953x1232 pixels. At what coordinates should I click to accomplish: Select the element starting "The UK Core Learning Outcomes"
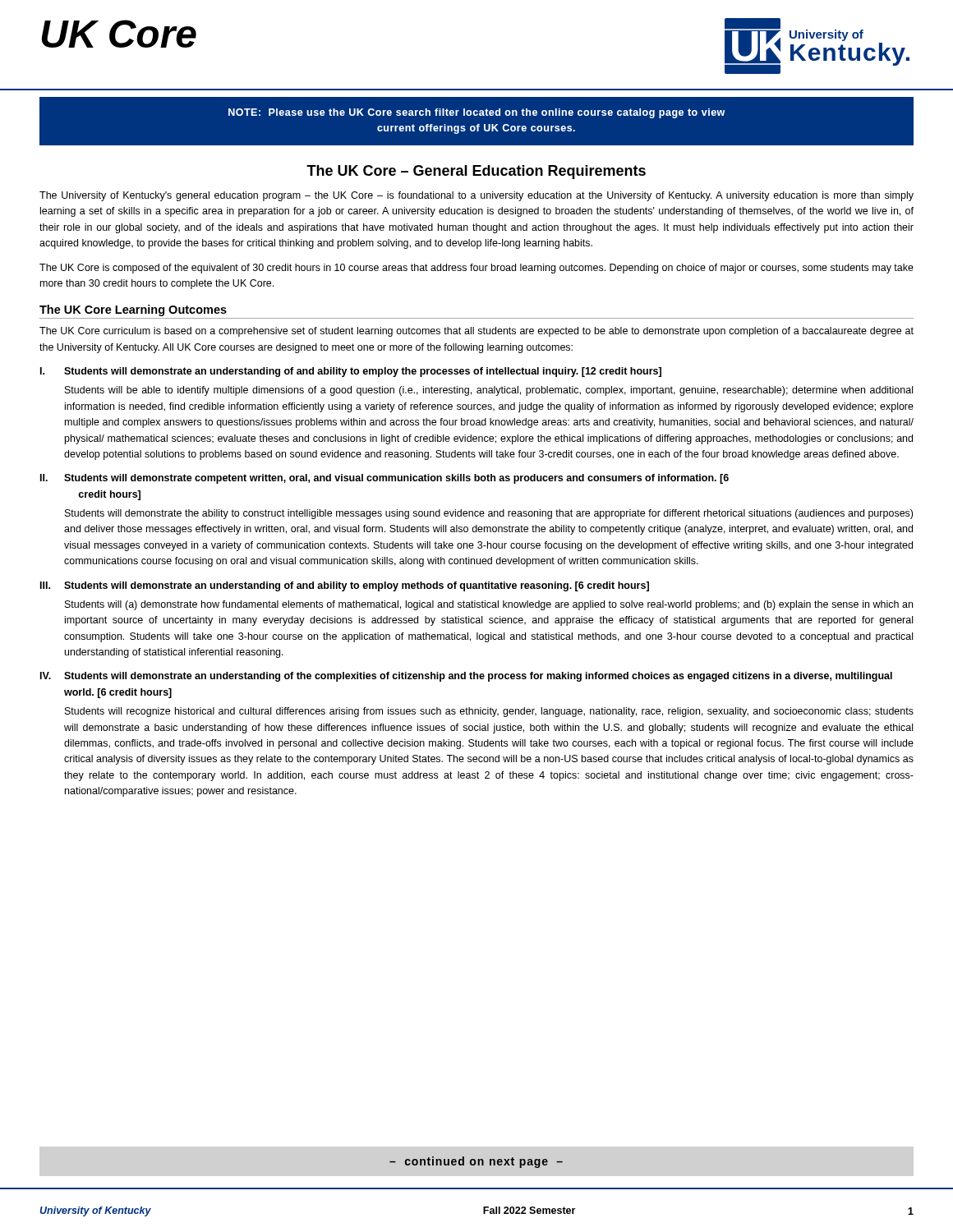point(133,310)
